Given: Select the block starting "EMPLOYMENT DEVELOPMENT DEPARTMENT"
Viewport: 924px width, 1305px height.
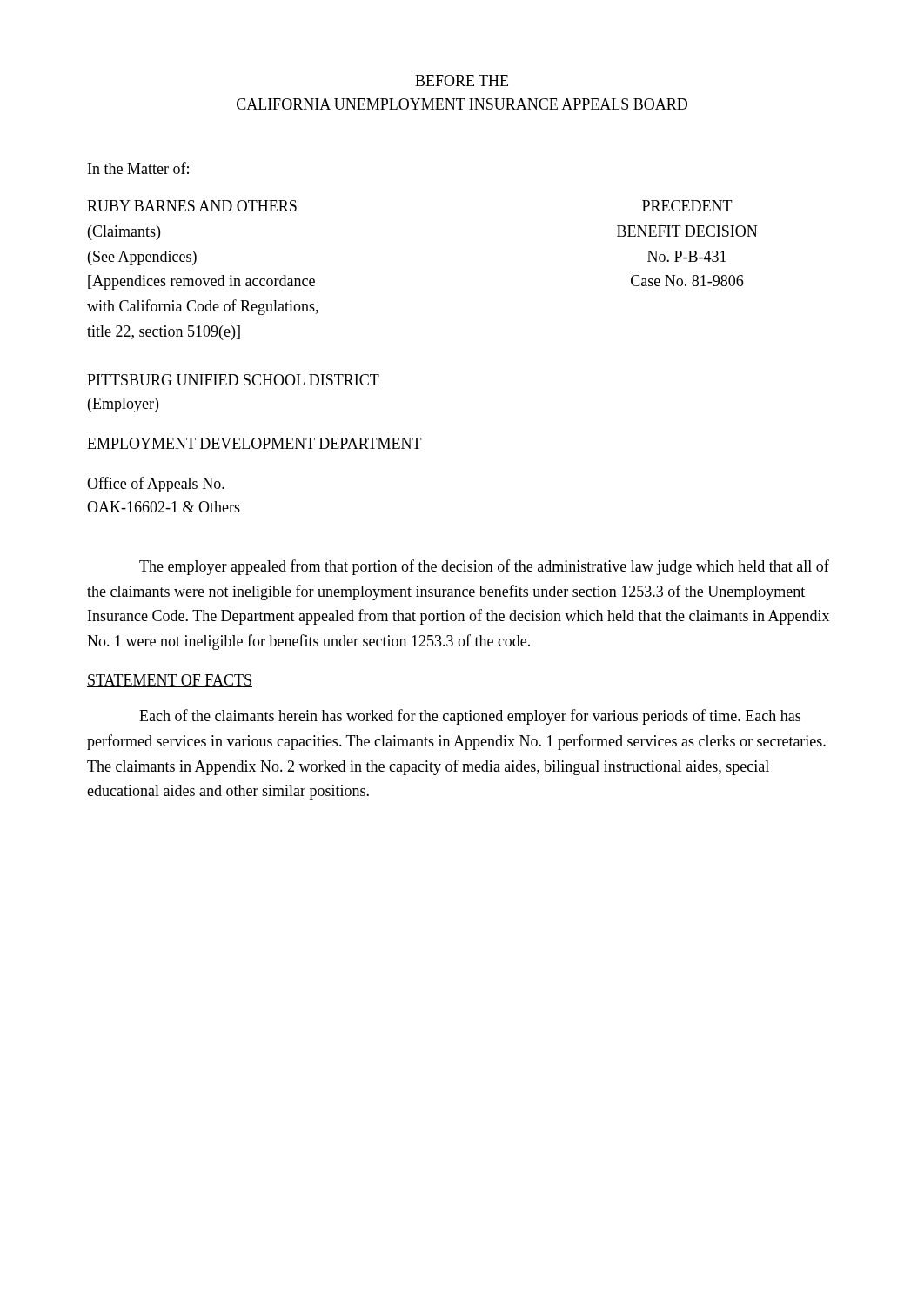Looking at the screenshot, I should (254, 444).
